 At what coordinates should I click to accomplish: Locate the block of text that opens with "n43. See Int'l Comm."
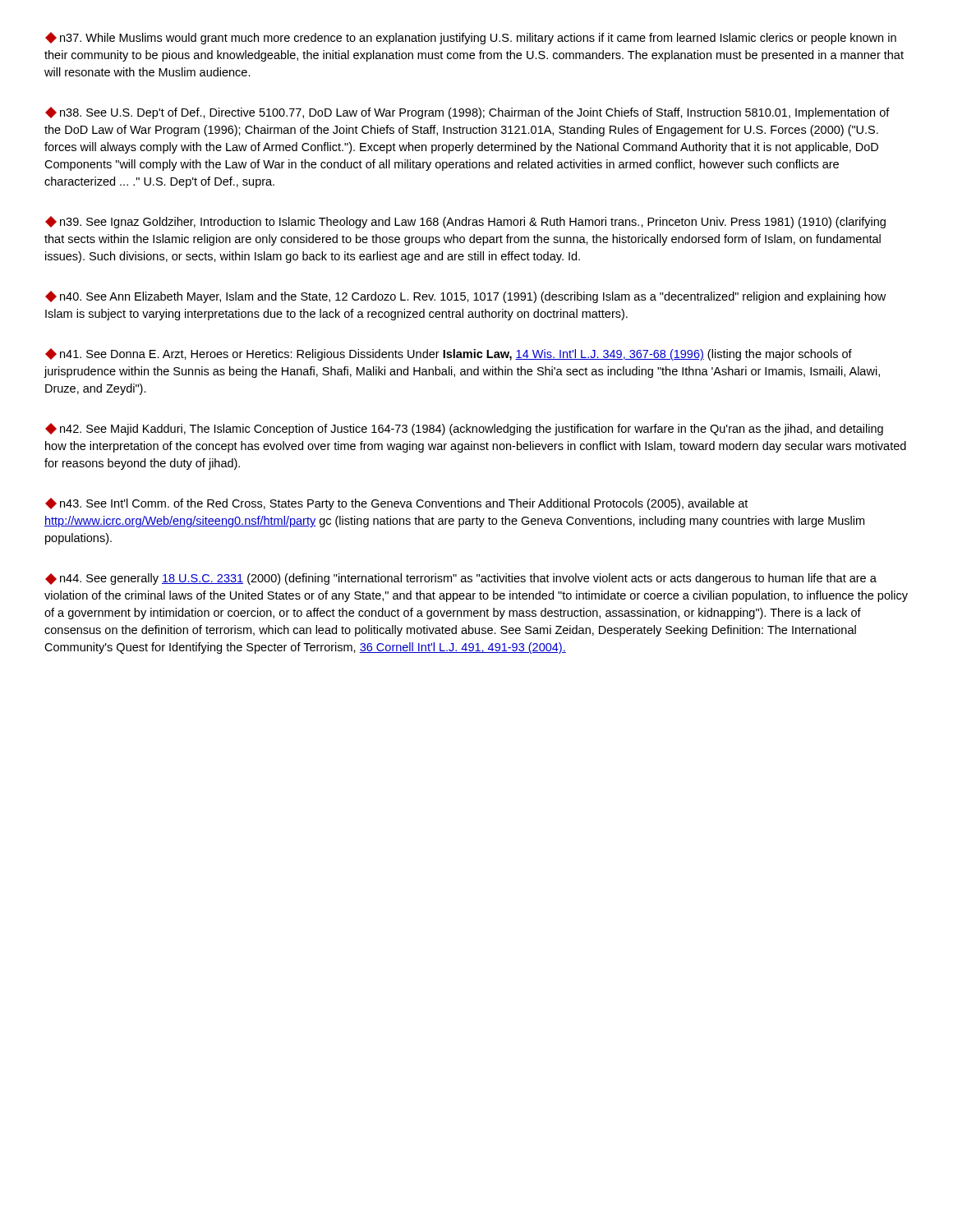pyautogui.click(x=476, y=521)
